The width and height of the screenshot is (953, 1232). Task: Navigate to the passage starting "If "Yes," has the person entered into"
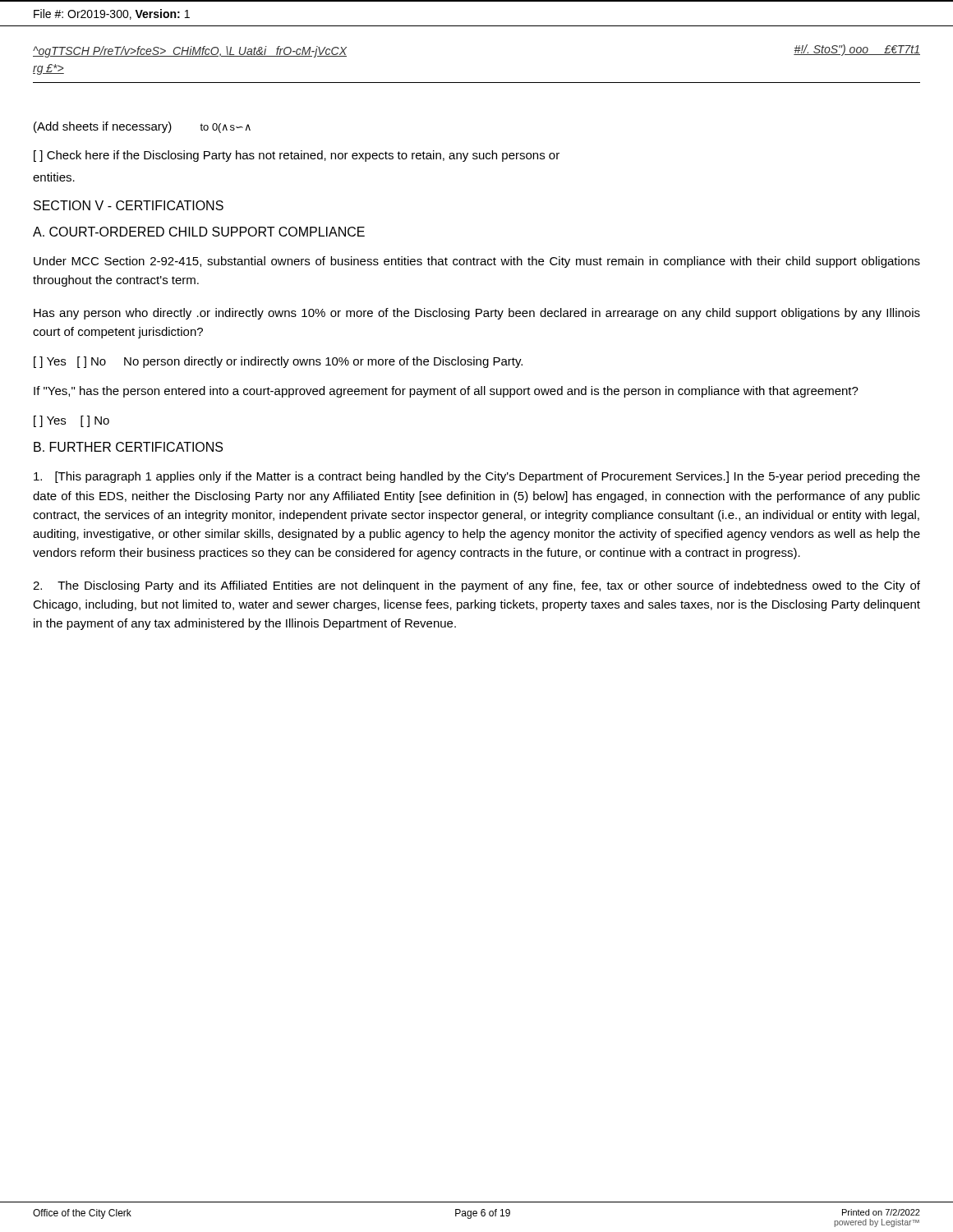click(446, 391)
